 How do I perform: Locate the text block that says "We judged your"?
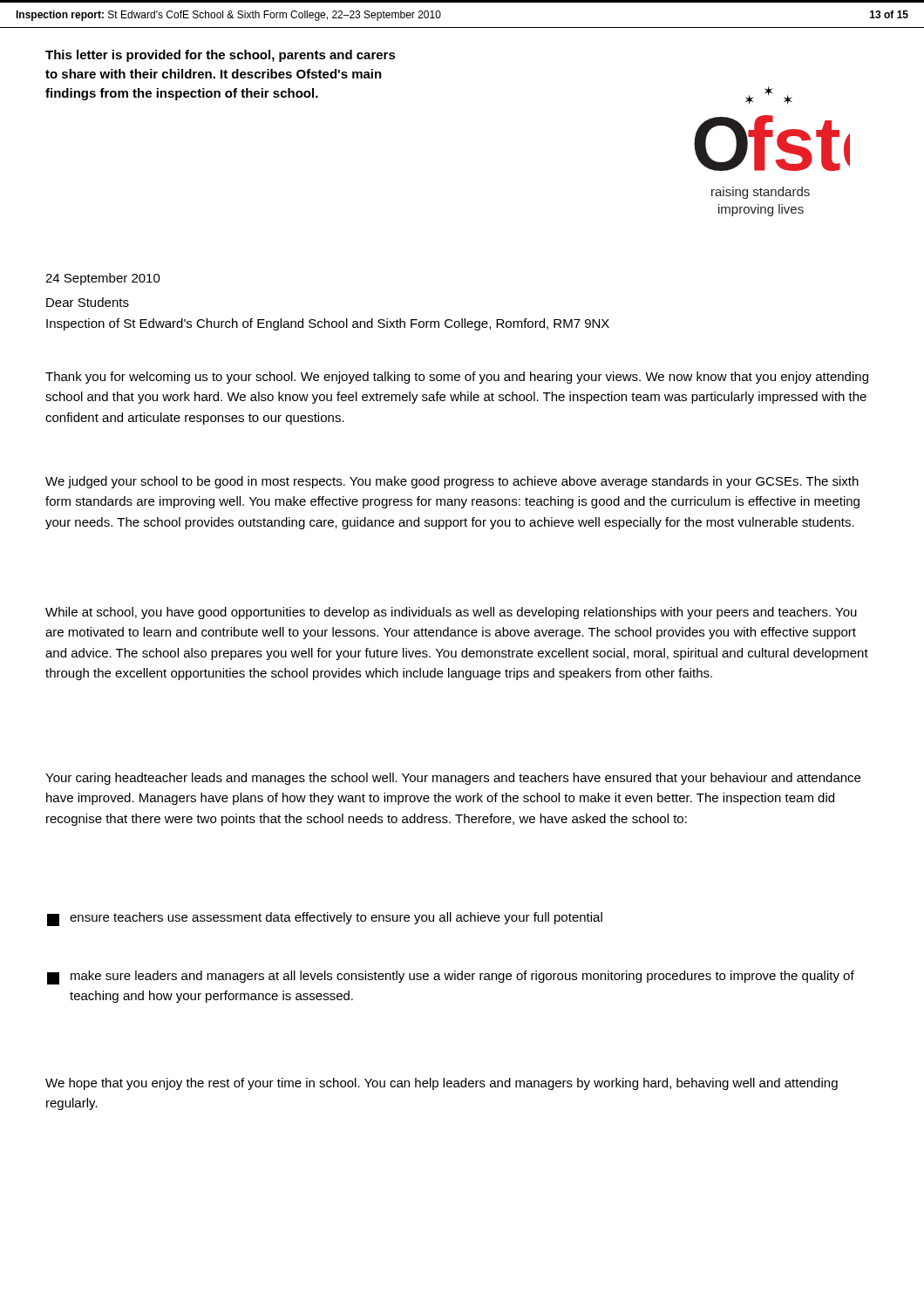pyautogui.click(x=453, y=501)
